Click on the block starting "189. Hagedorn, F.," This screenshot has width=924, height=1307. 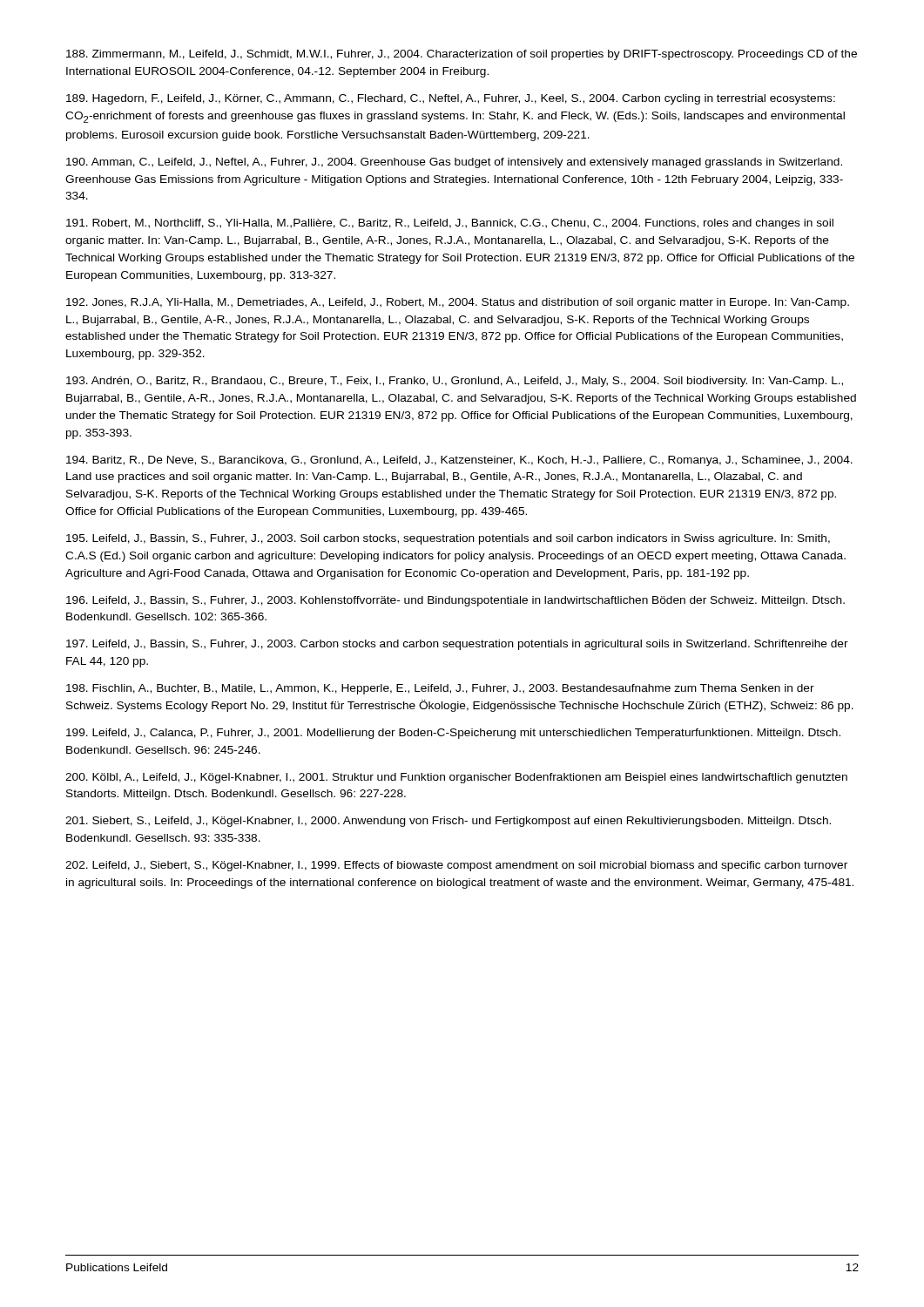[x=462, y=117]
